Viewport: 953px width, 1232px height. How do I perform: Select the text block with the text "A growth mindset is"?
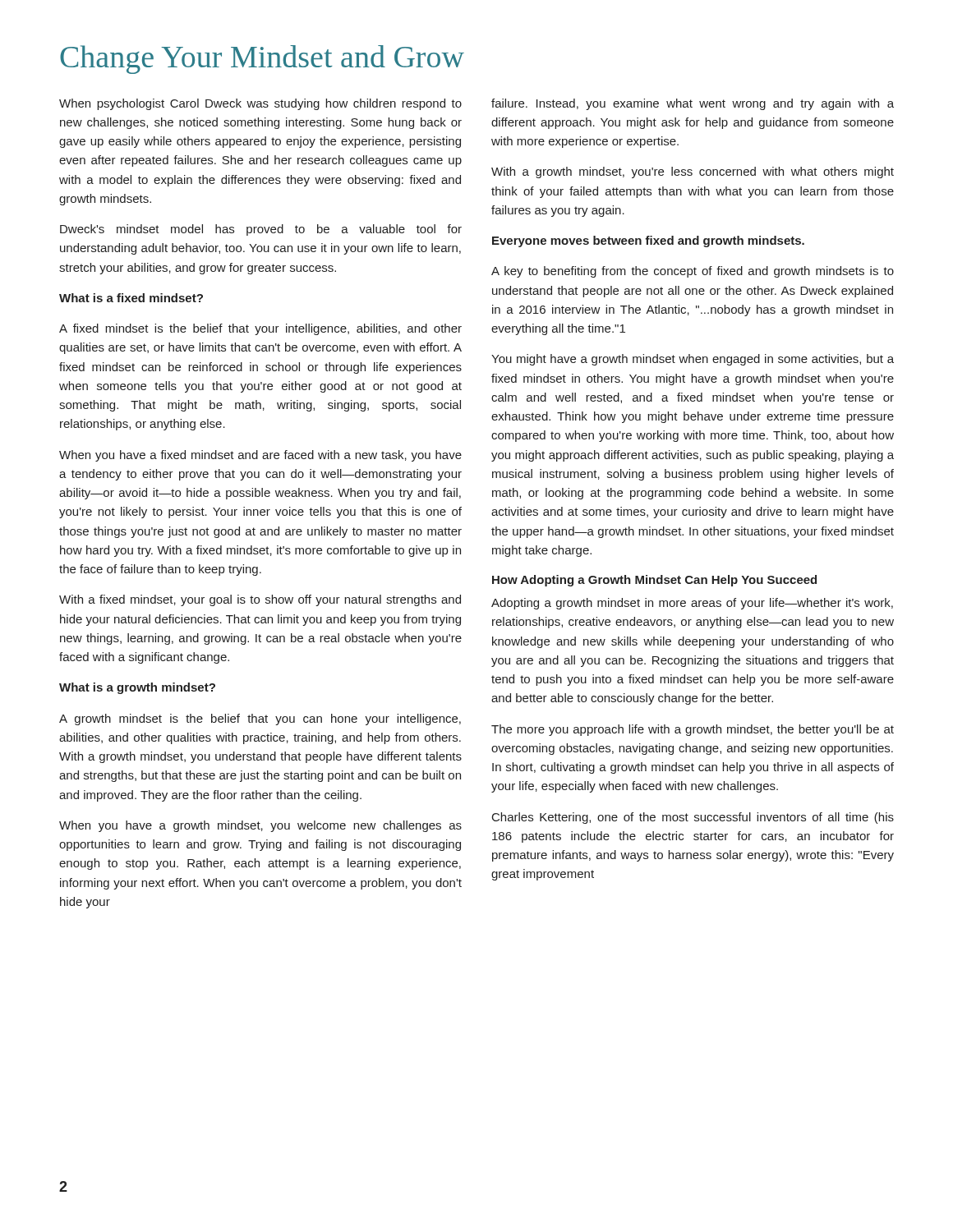pos(260,756)
